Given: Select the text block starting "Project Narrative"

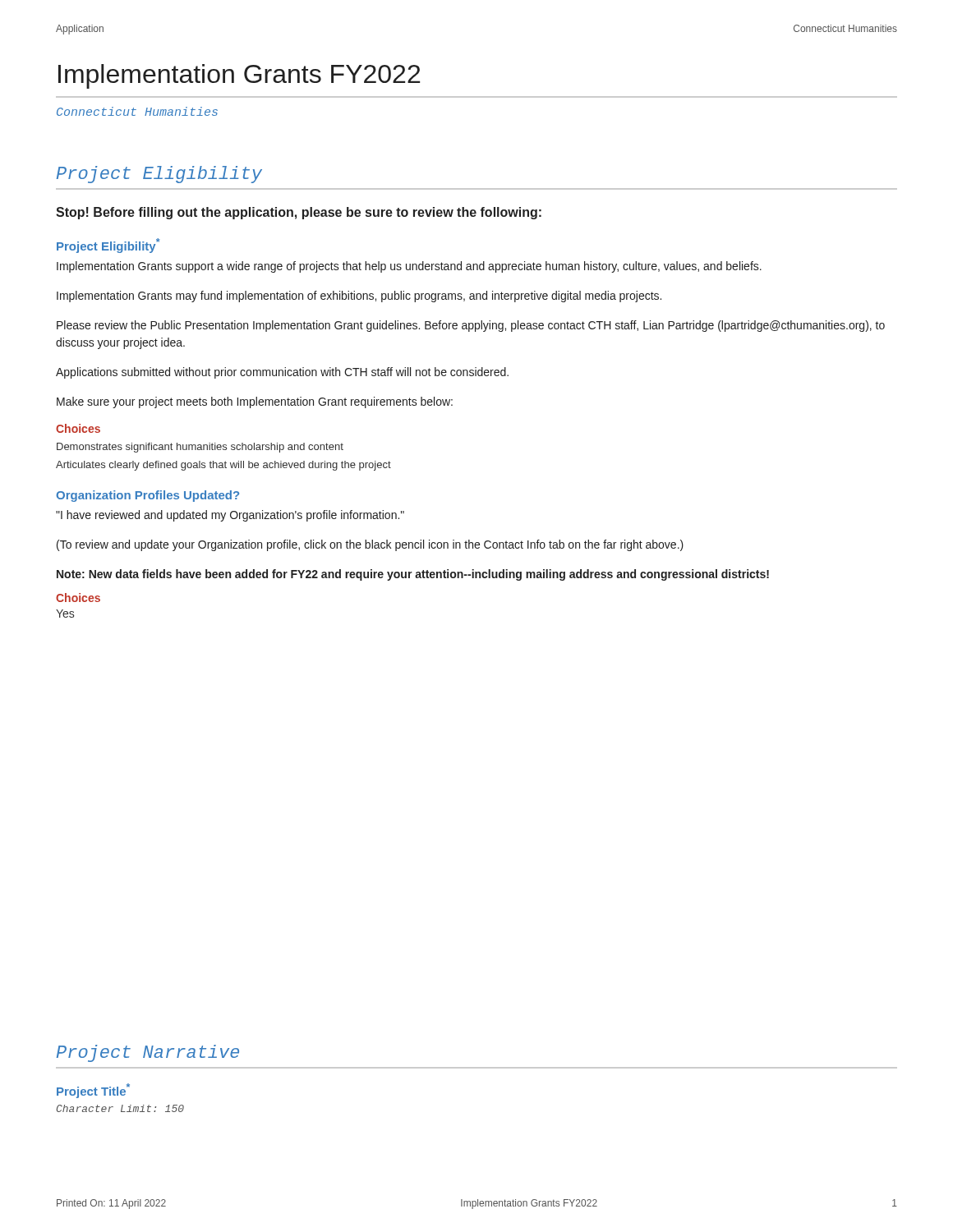Looking at the screenshot, I should [x=148, y=1053].
